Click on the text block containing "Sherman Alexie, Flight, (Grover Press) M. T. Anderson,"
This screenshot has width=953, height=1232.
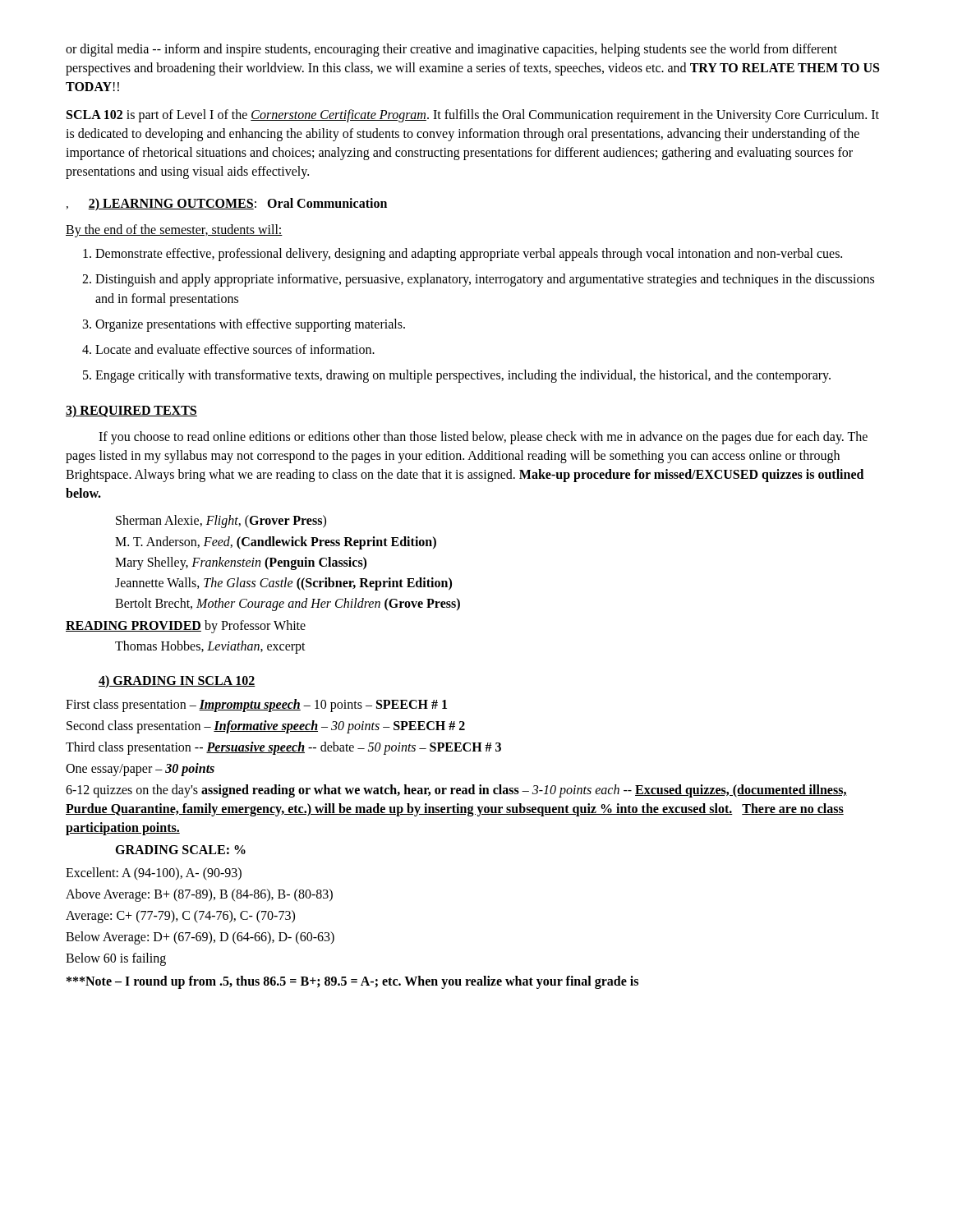221,522
